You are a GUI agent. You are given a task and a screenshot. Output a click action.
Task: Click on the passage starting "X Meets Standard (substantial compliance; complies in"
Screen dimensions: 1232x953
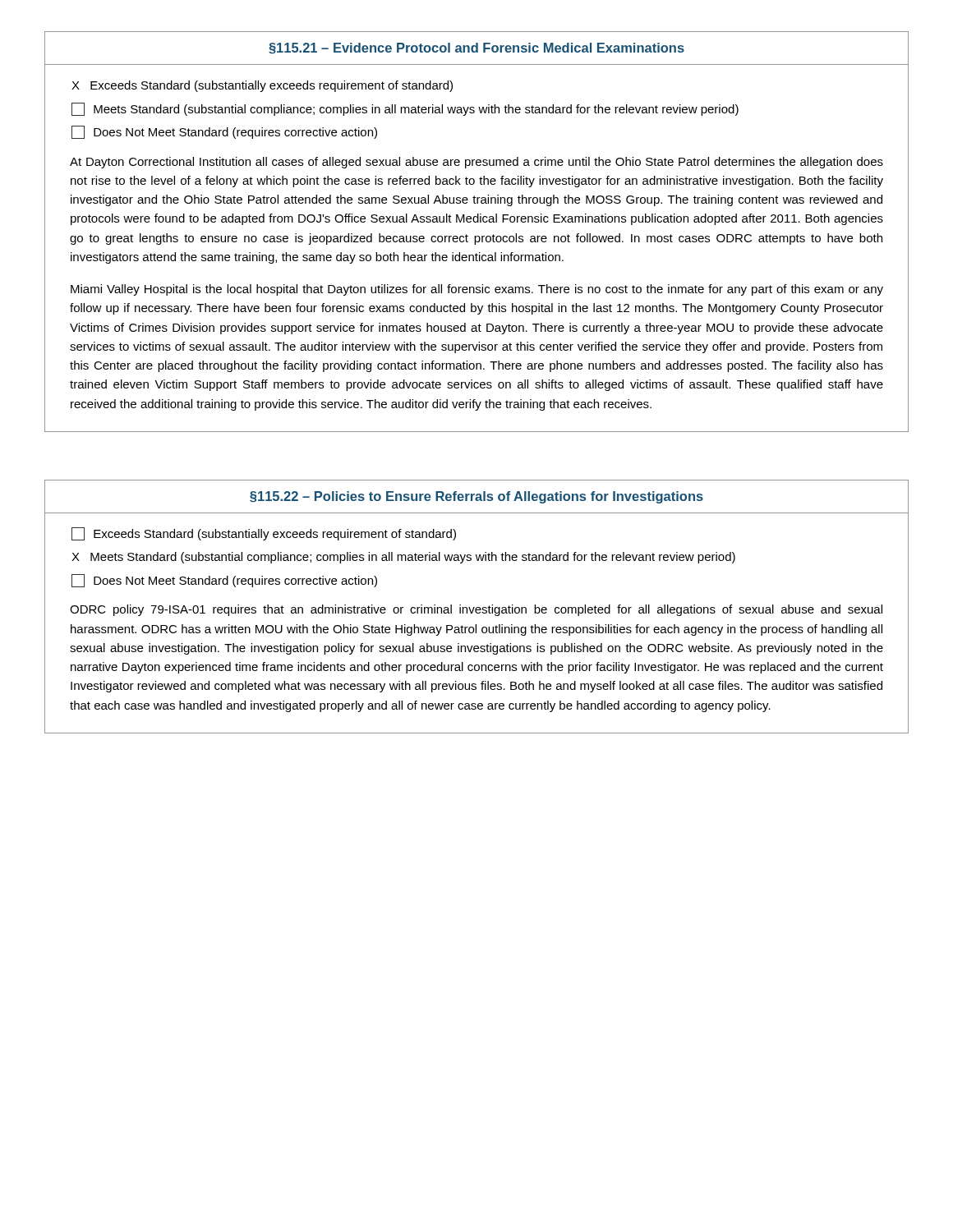pyautogui.click(x=404, y=557)
